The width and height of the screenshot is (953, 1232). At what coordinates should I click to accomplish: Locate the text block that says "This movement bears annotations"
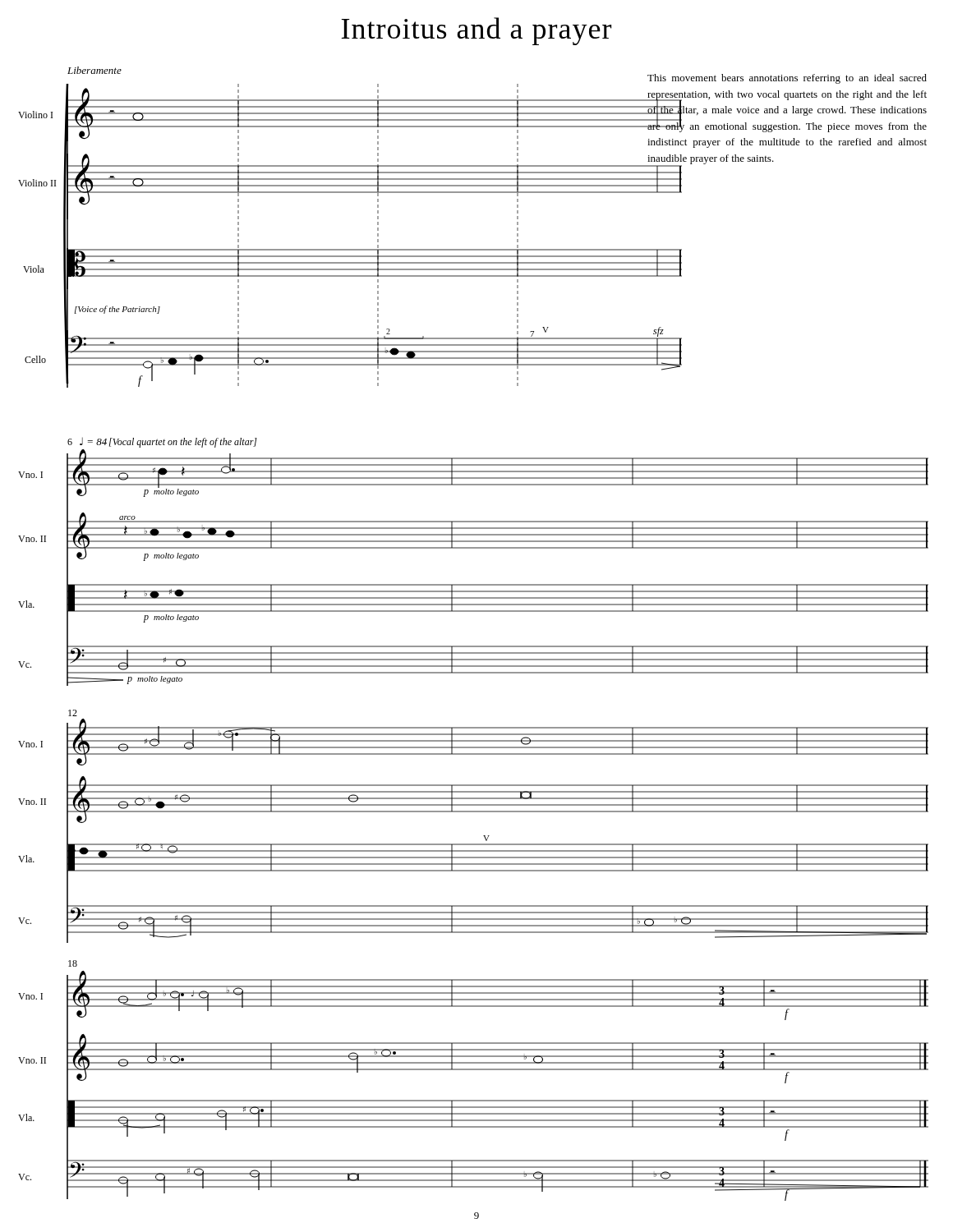(787, 118)
